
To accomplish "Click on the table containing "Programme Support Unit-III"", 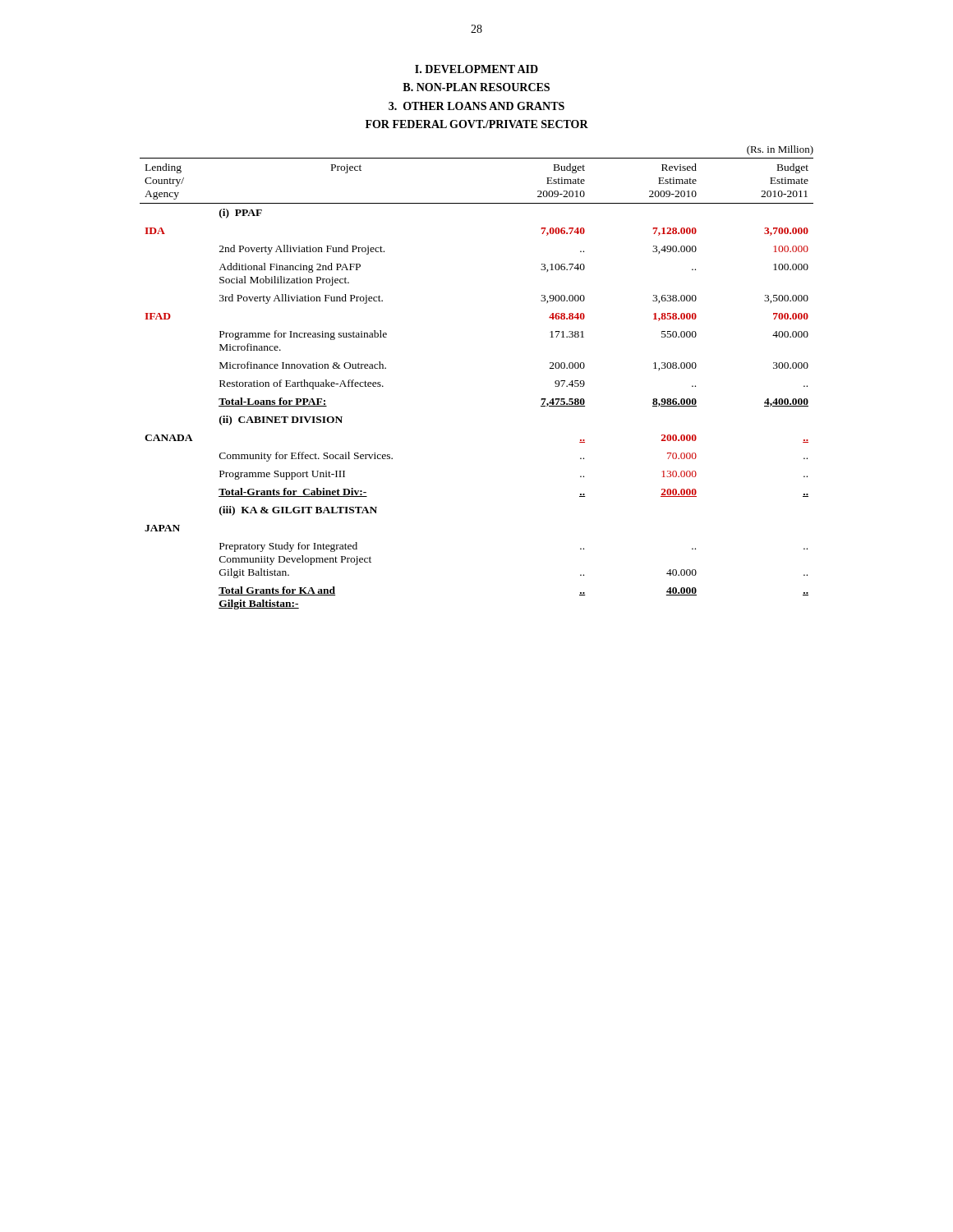I will 476,377.
